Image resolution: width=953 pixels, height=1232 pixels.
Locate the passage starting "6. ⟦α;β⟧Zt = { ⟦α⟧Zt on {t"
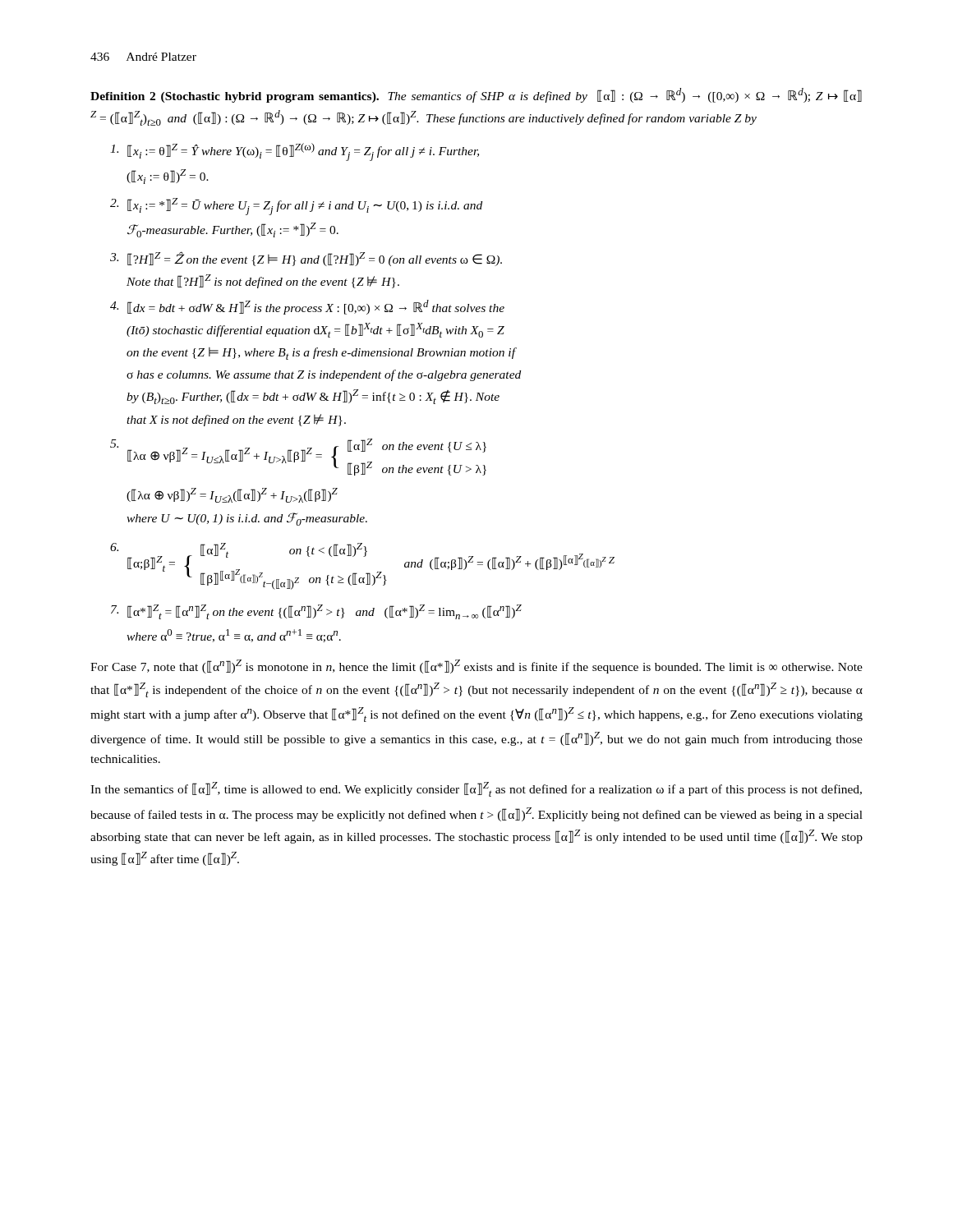coord(486,565)
